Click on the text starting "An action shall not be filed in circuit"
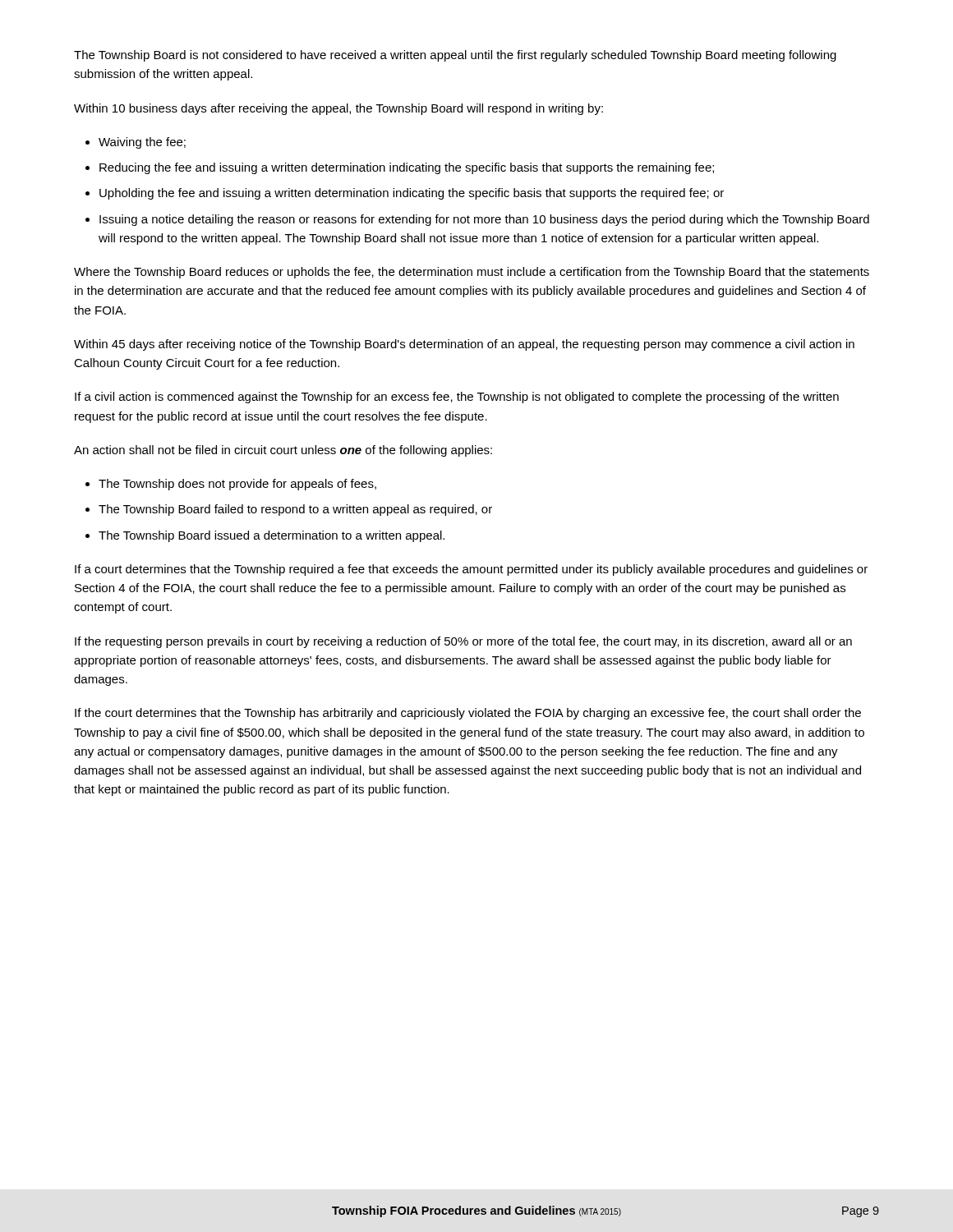This screenshot has height=1232, width=953. (284, 449)
